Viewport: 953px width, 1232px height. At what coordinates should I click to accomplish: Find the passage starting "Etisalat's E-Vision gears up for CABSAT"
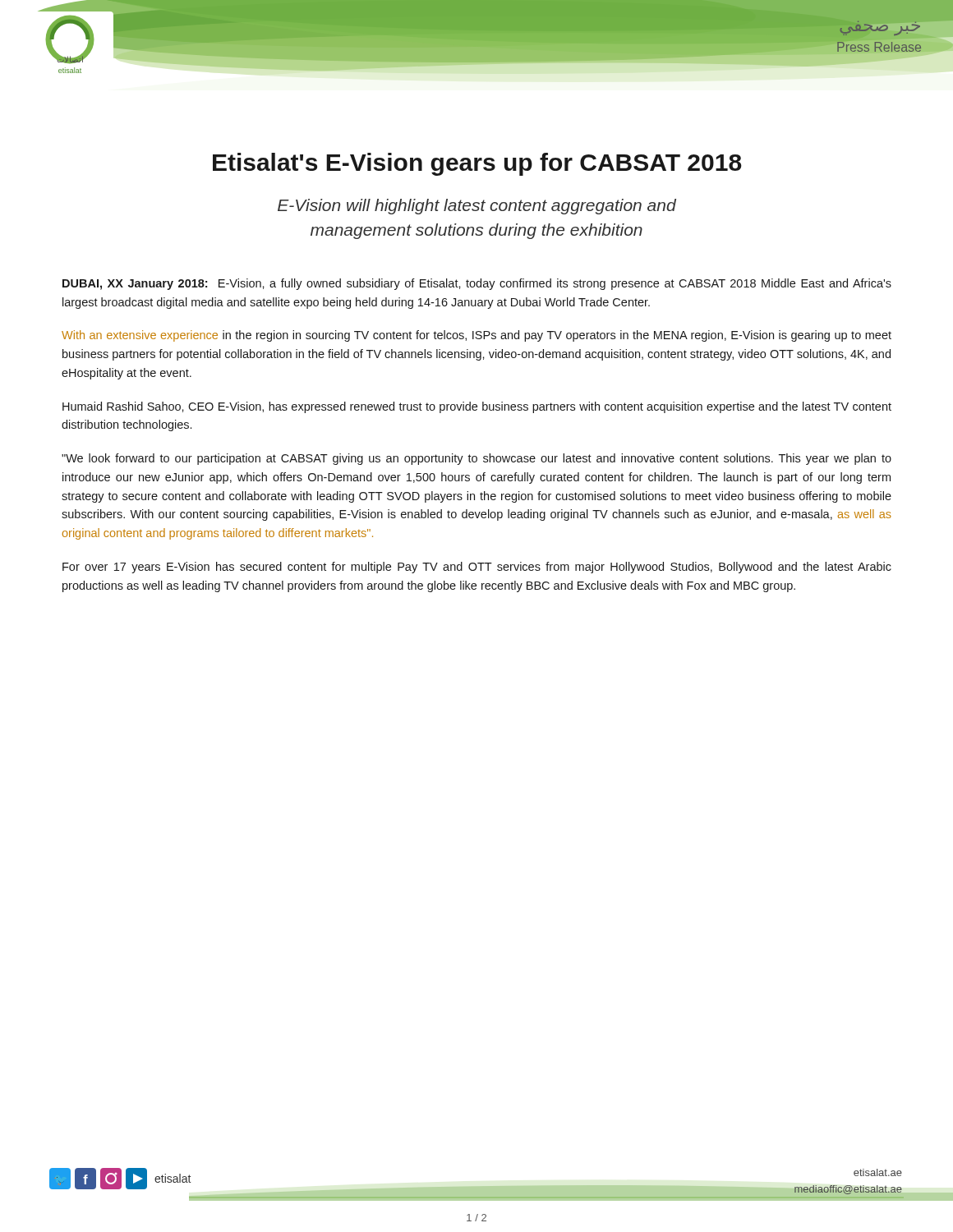476,162
